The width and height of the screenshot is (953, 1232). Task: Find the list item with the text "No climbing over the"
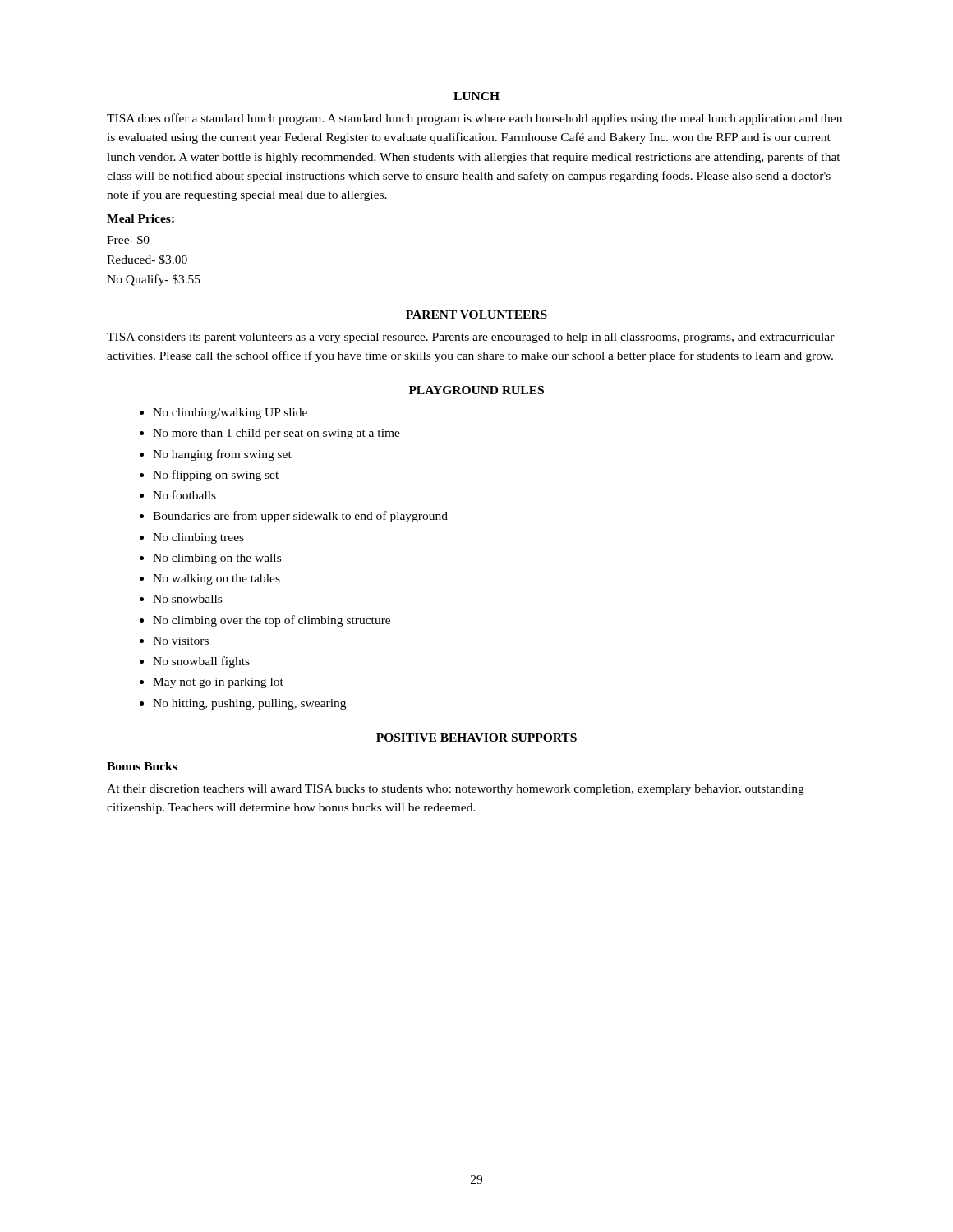[272, 619]
